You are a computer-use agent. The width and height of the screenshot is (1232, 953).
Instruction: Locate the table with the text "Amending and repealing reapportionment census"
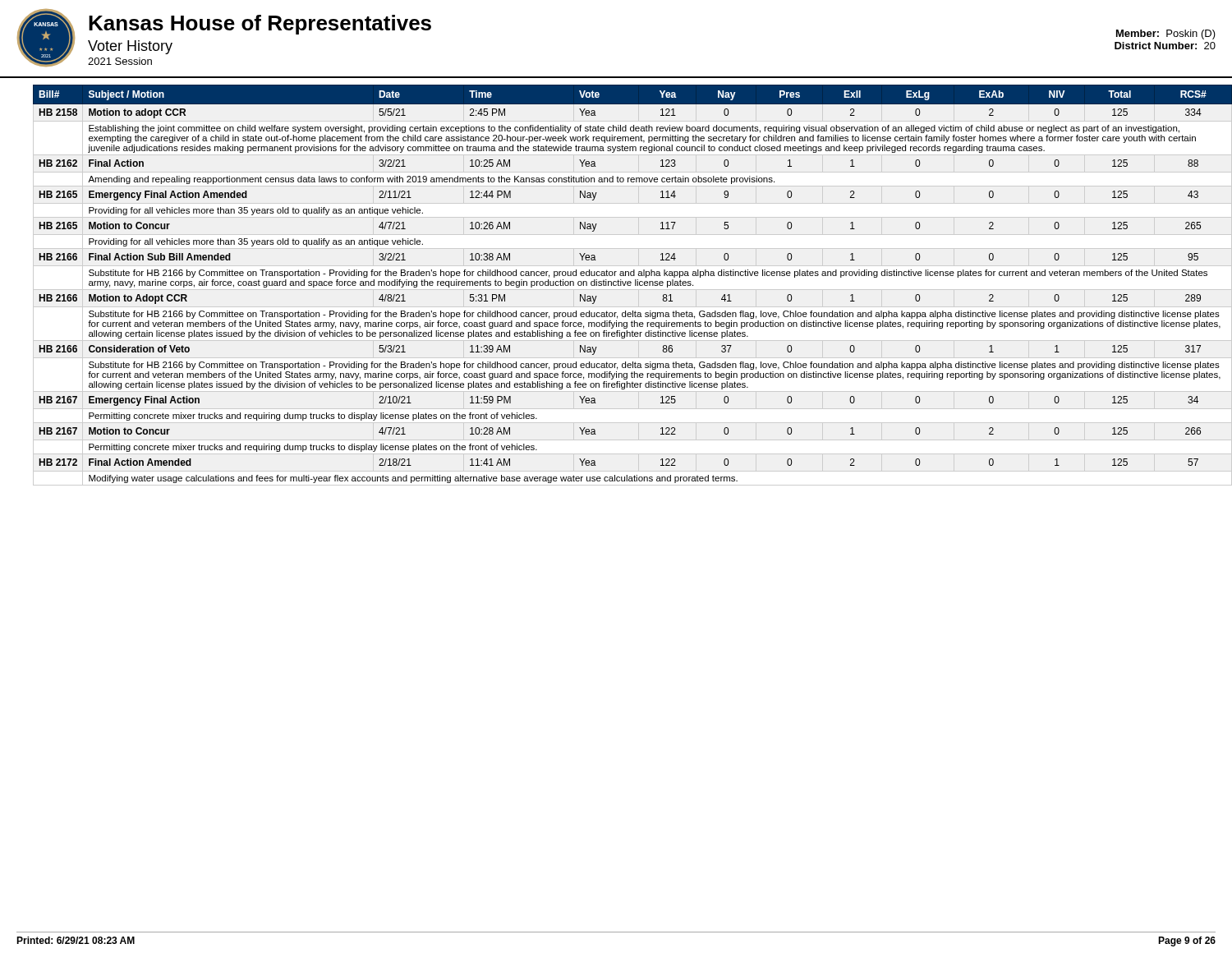point(616,285)
